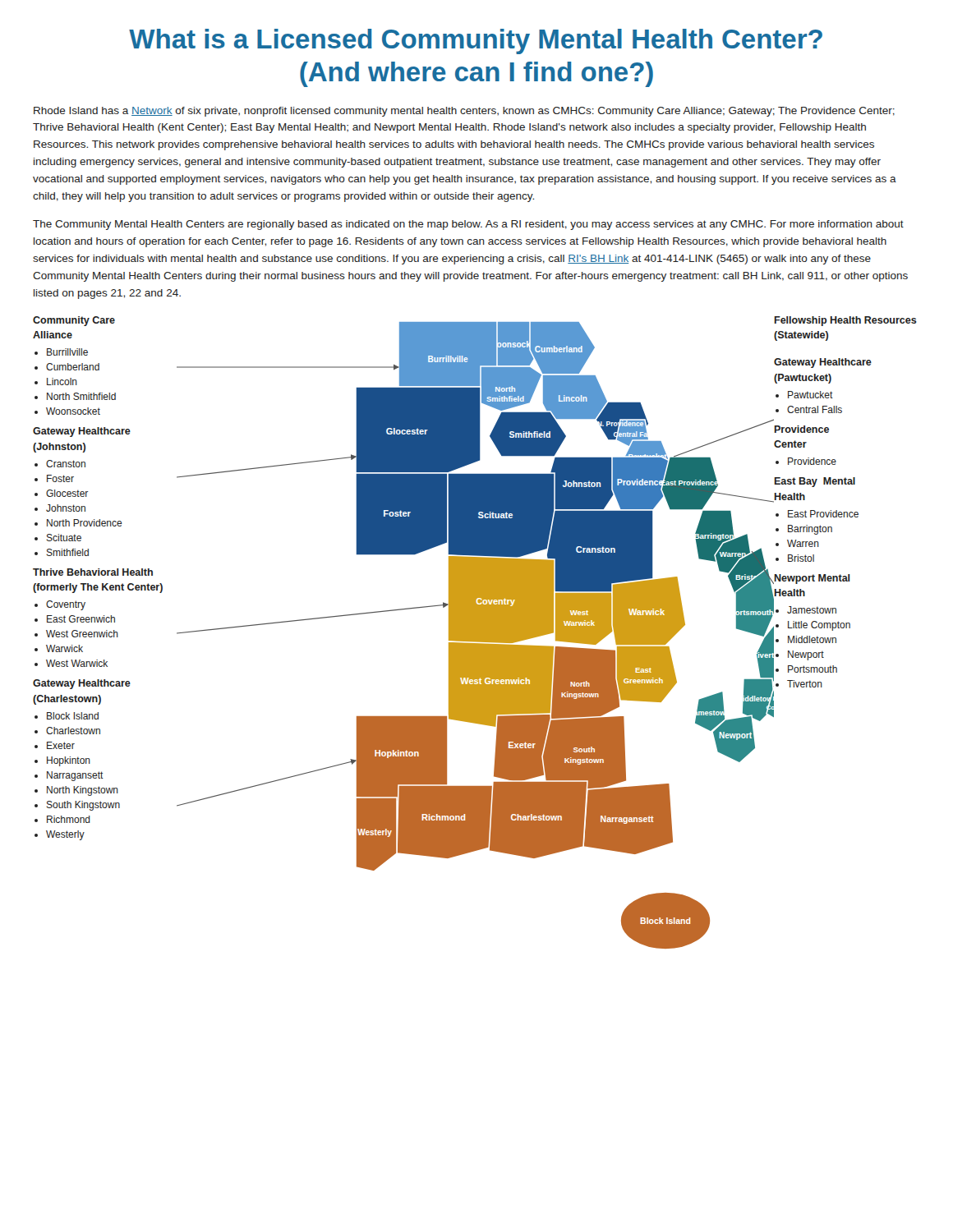Point to the block beginning "The Community Mental Health Centers are regionally"
The image size is (953, 1232).
coord(470,258)
